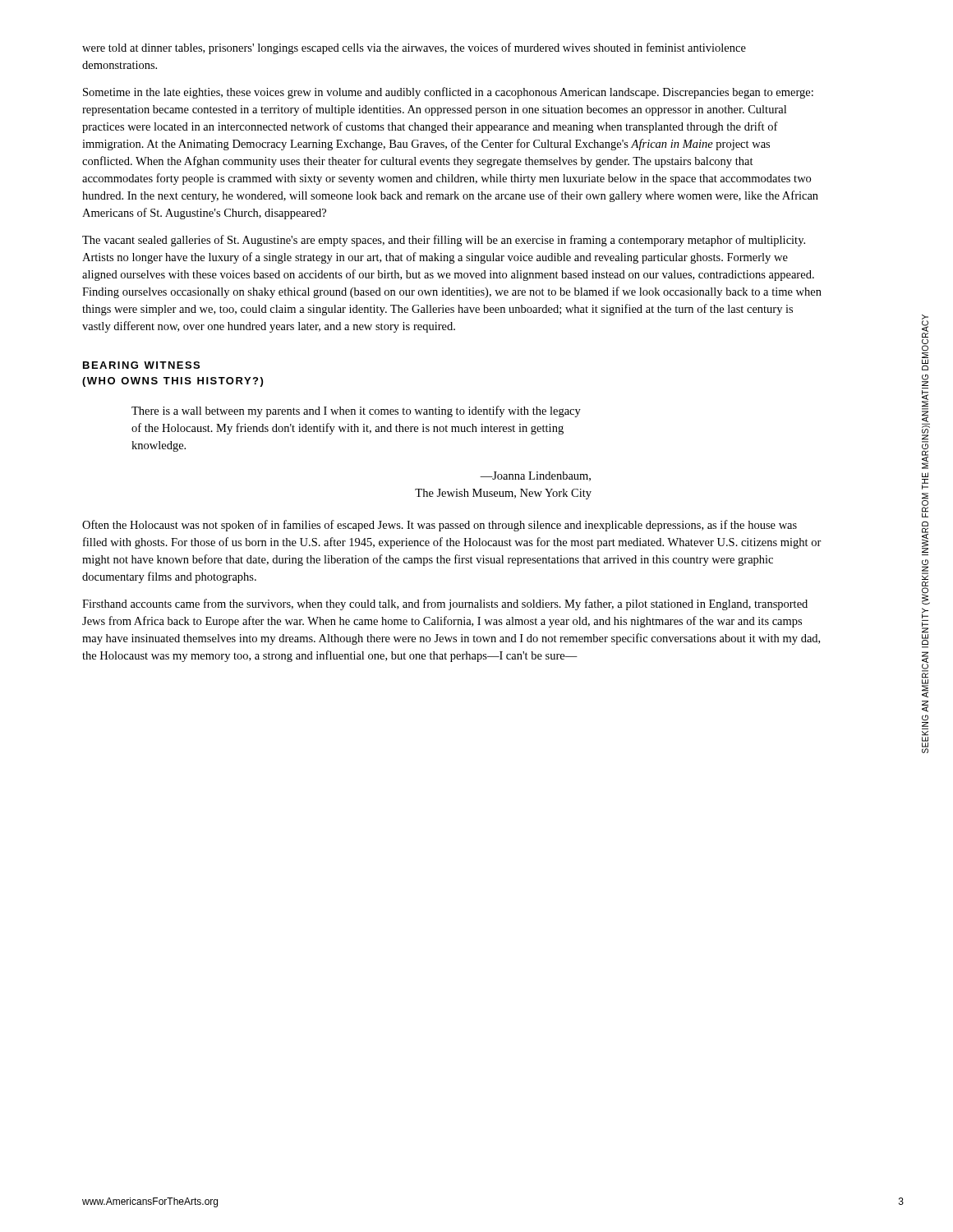
Task: Locate the text block that says "The vacant sealed galleries of St. Augustine's"
Action: [x=452, y=284]
